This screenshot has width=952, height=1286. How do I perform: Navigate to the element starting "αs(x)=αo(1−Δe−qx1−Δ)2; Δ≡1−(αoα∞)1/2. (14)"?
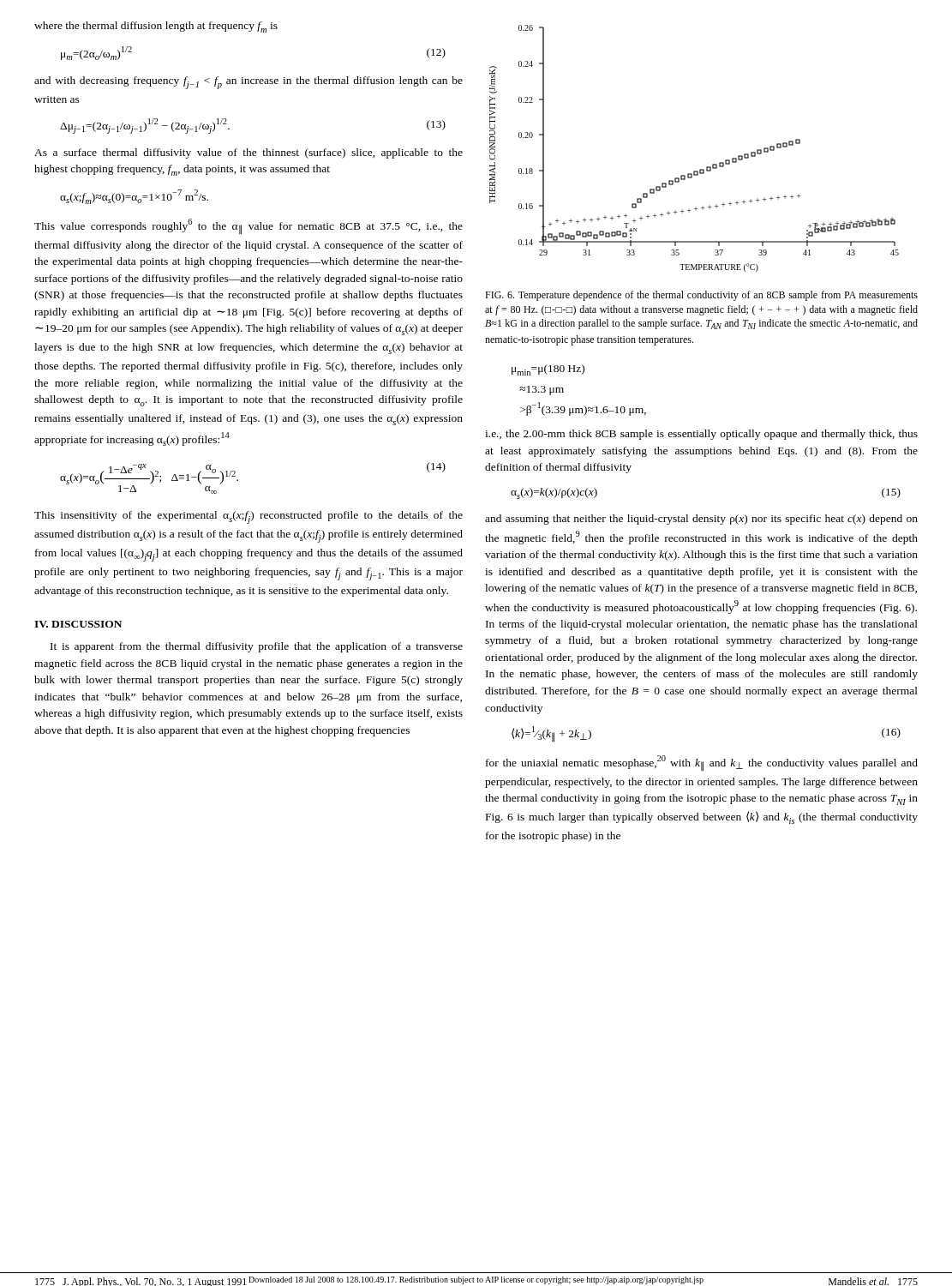pos(253,478)
